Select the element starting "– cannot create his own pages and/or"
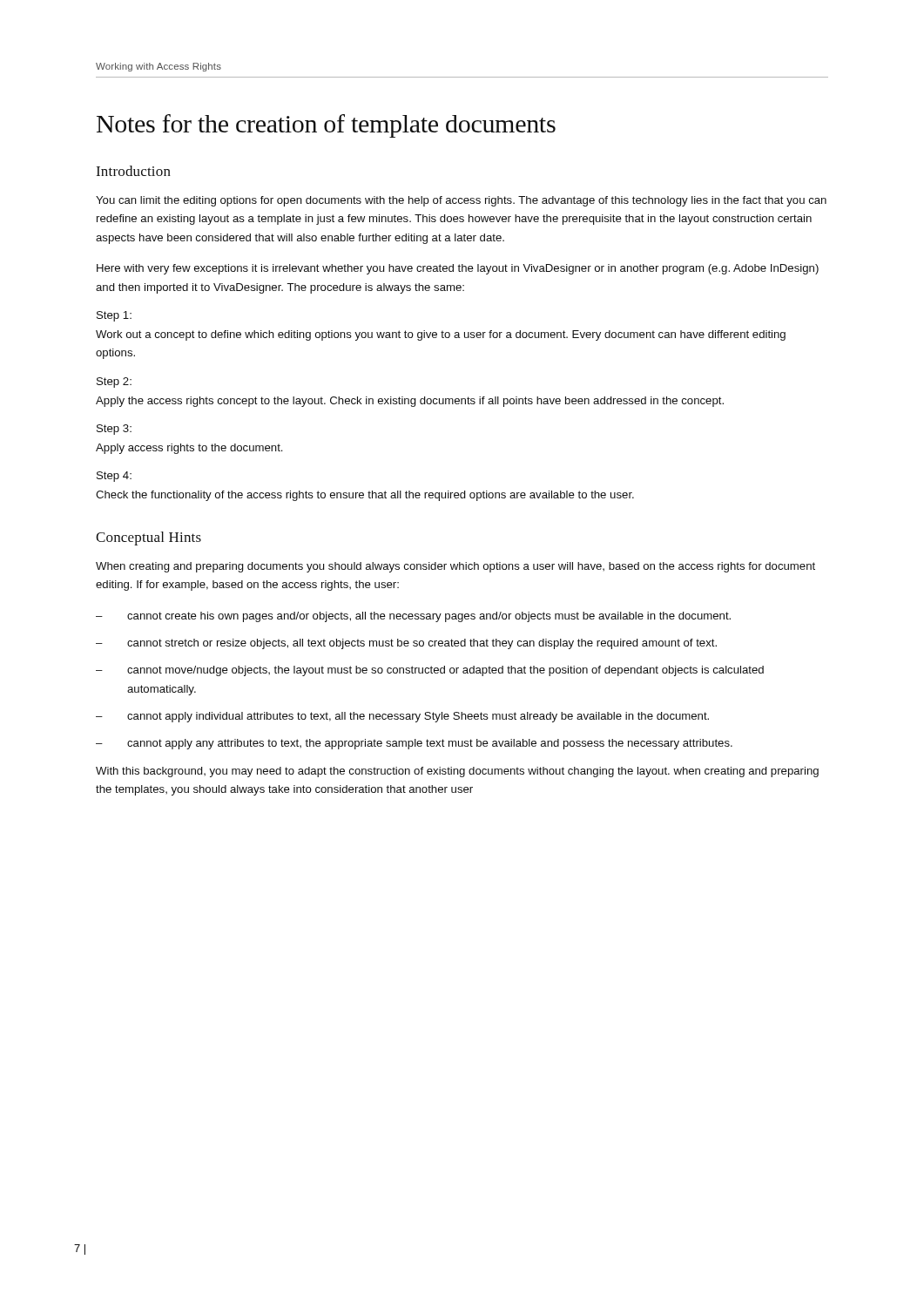The image size is (924, 1307). coord(462,615)
